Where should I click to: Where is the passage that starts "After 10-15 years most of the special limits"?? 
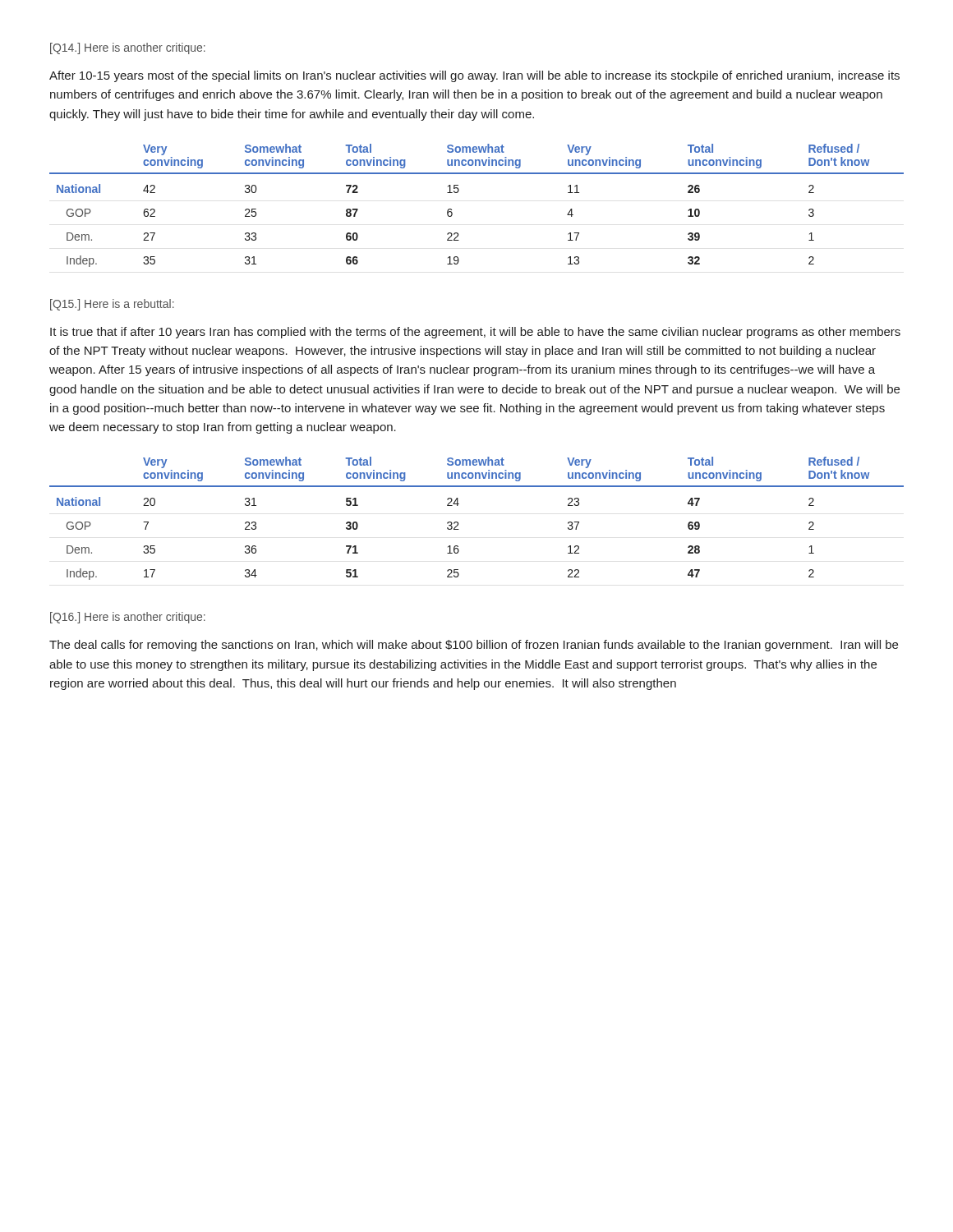(x=475, y=94)
